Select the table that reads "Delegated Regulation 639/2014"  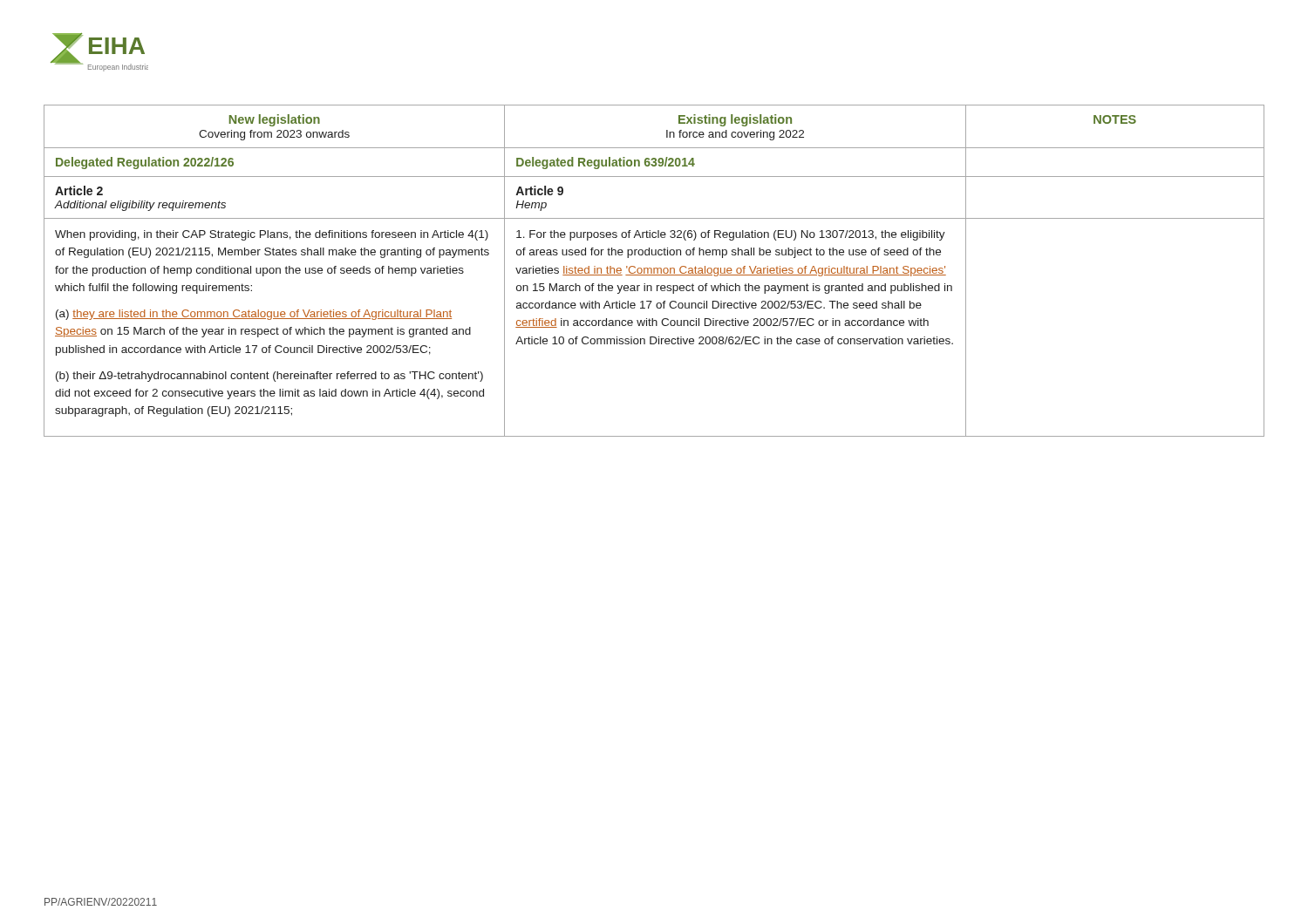tap(654, 270)
